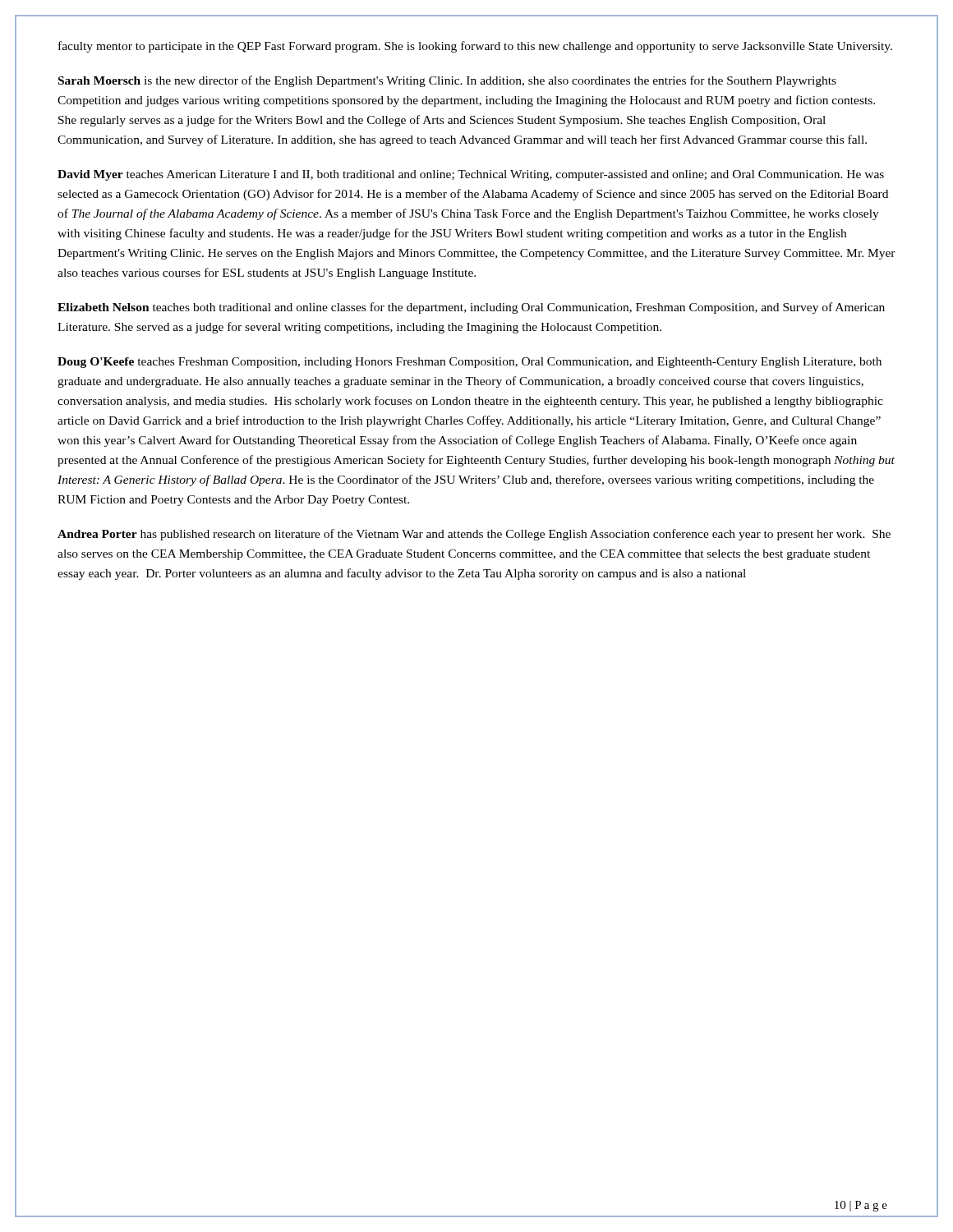
Task: Navigate to the text starting "Andrea Porter has published"
Action: click(474, 553)
